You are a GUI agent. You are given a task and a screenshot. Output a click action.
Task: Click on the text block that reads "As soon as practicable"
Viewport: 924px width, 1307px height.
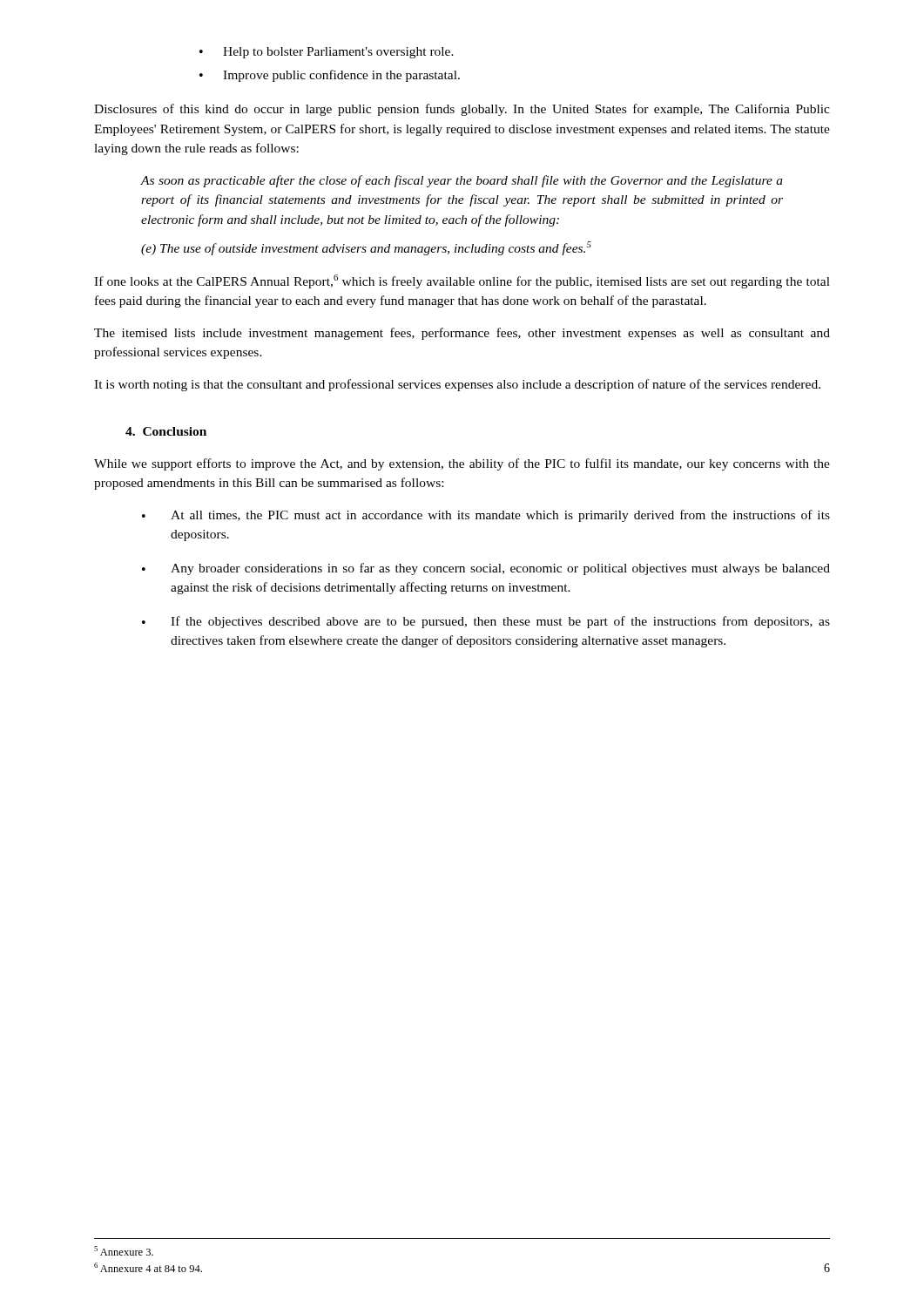pyautogui.click(x=462, y=215)
